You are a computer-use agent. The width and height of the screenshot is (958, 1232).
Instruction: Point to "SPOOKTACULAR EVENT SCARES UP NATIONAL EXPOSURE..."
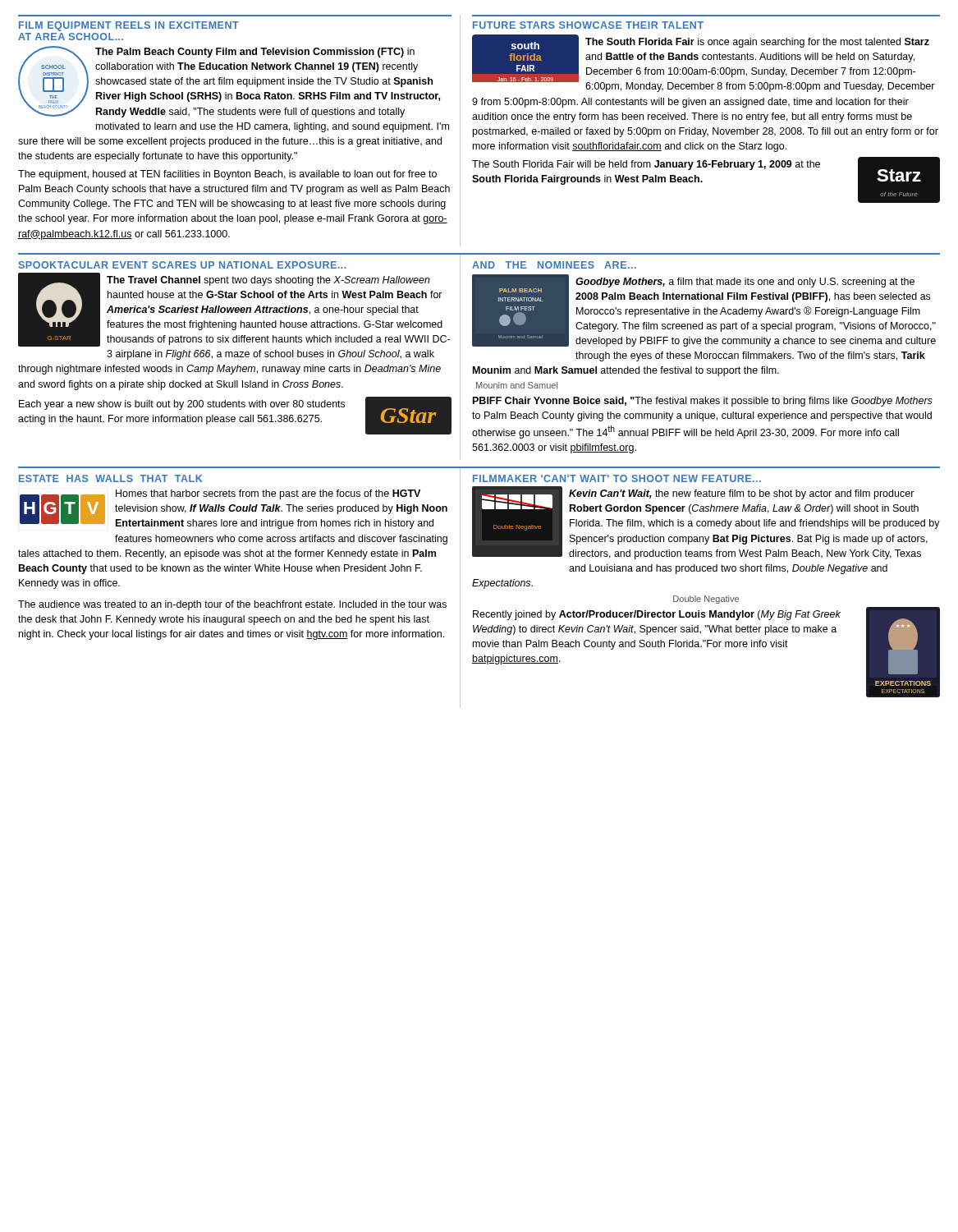point(183,265)
